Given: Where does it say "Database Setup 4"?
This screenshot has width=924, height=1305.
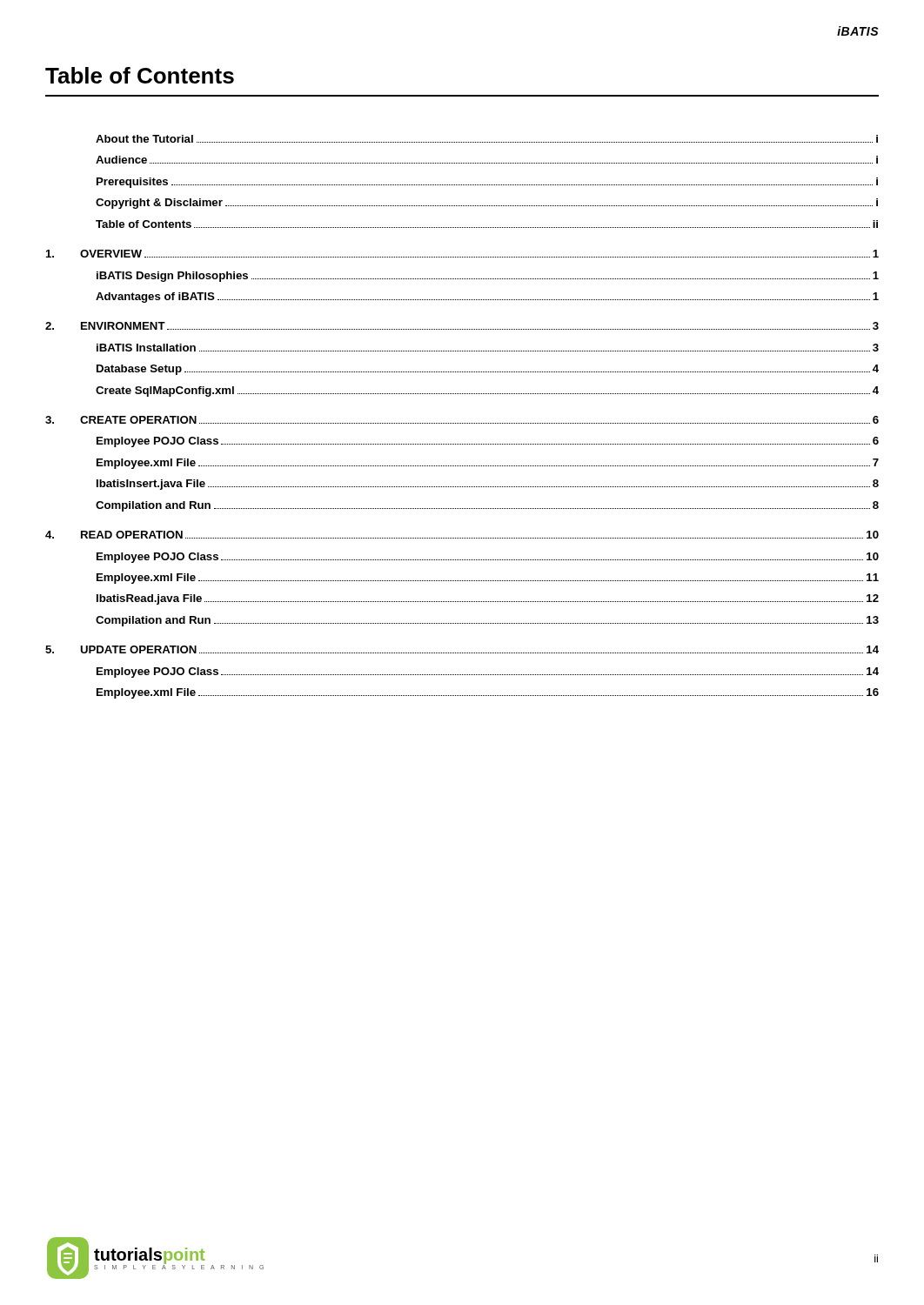Looking at the screenshot, I should coord(487,369).
